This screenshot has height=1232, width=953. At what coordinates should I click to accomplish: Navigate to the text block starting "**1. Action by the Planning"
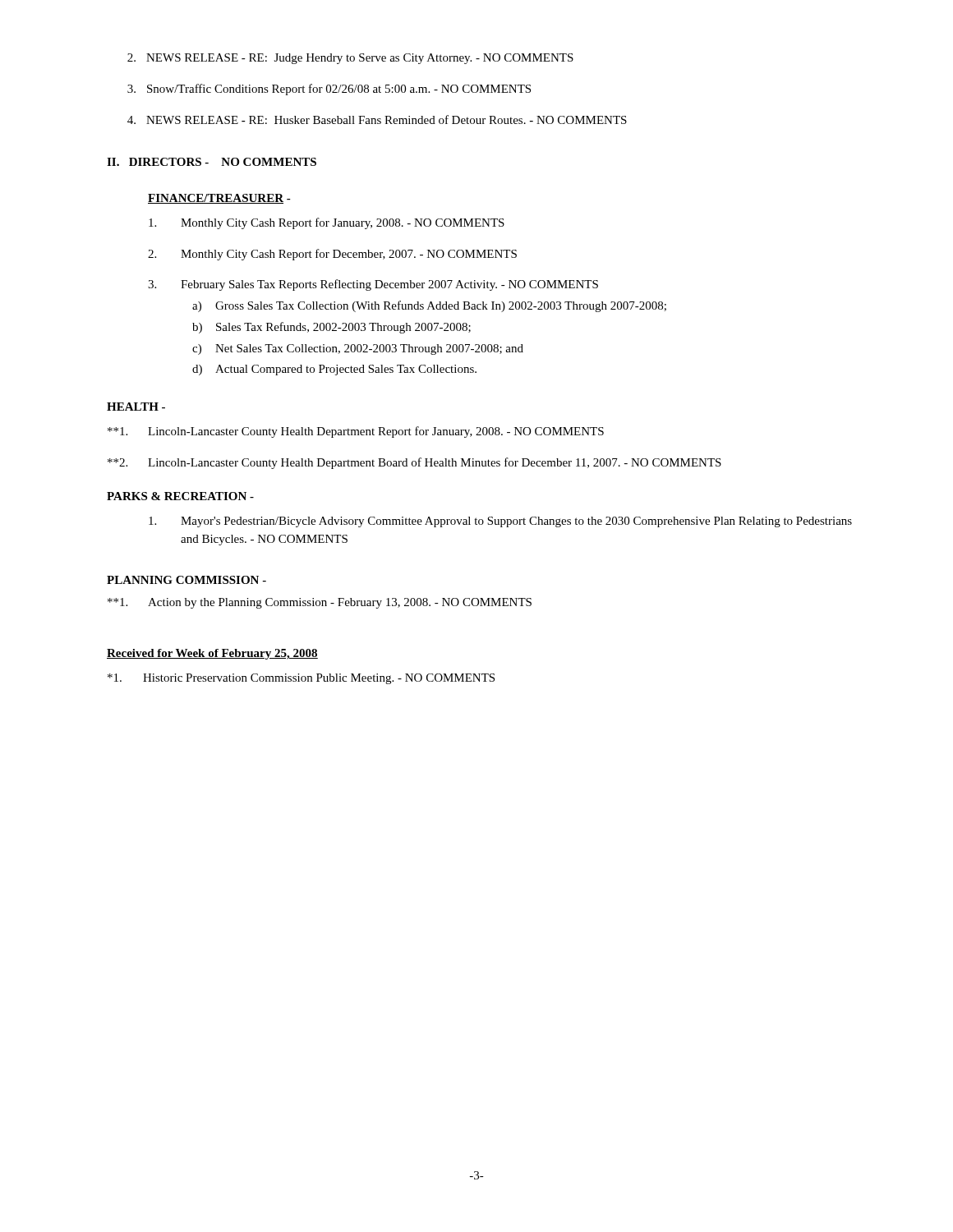(x=489, y=603)
